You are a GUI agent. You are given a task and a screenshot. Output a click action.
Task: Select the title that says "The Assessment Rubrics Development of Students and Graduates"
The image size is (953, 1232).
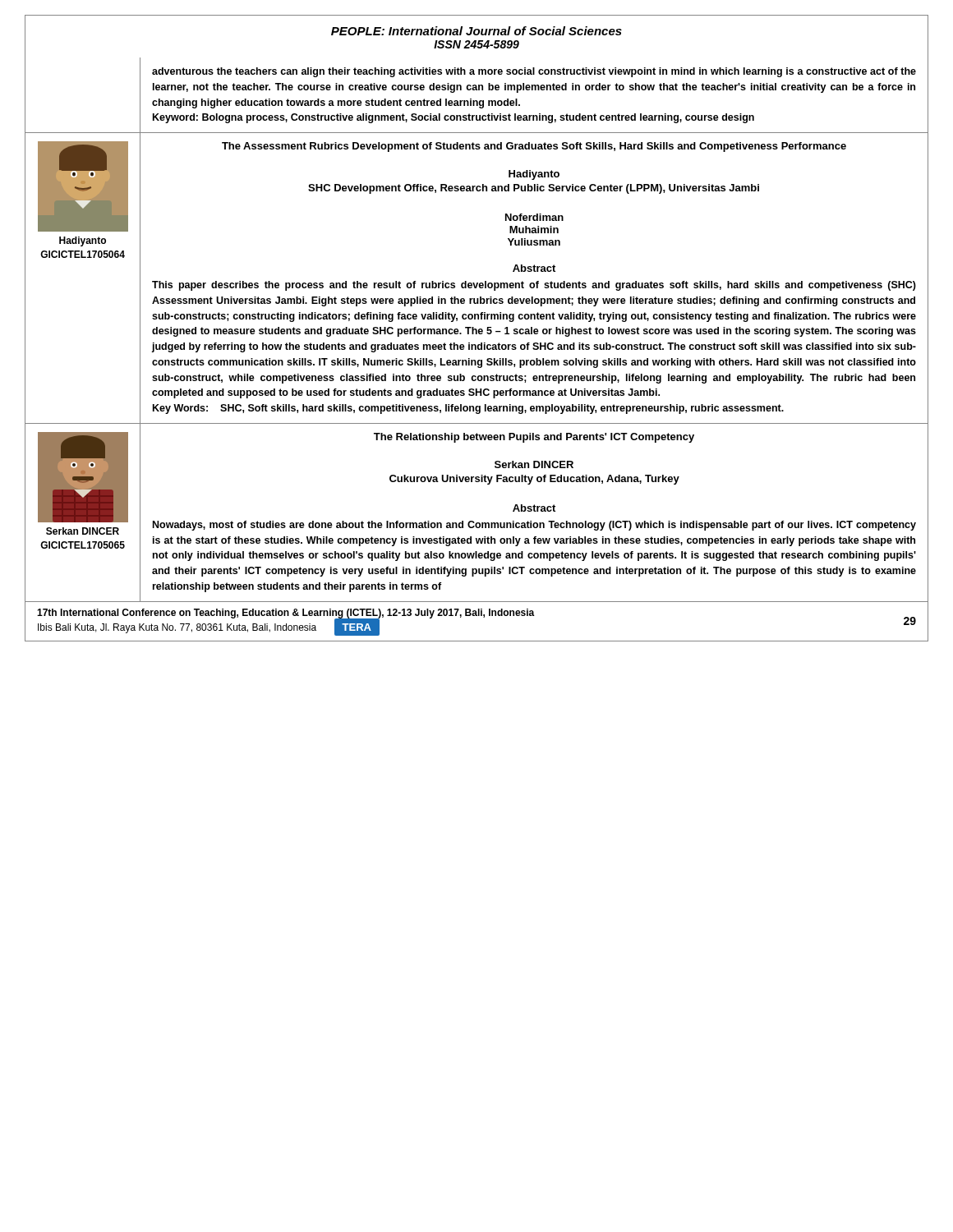(534, 146)
